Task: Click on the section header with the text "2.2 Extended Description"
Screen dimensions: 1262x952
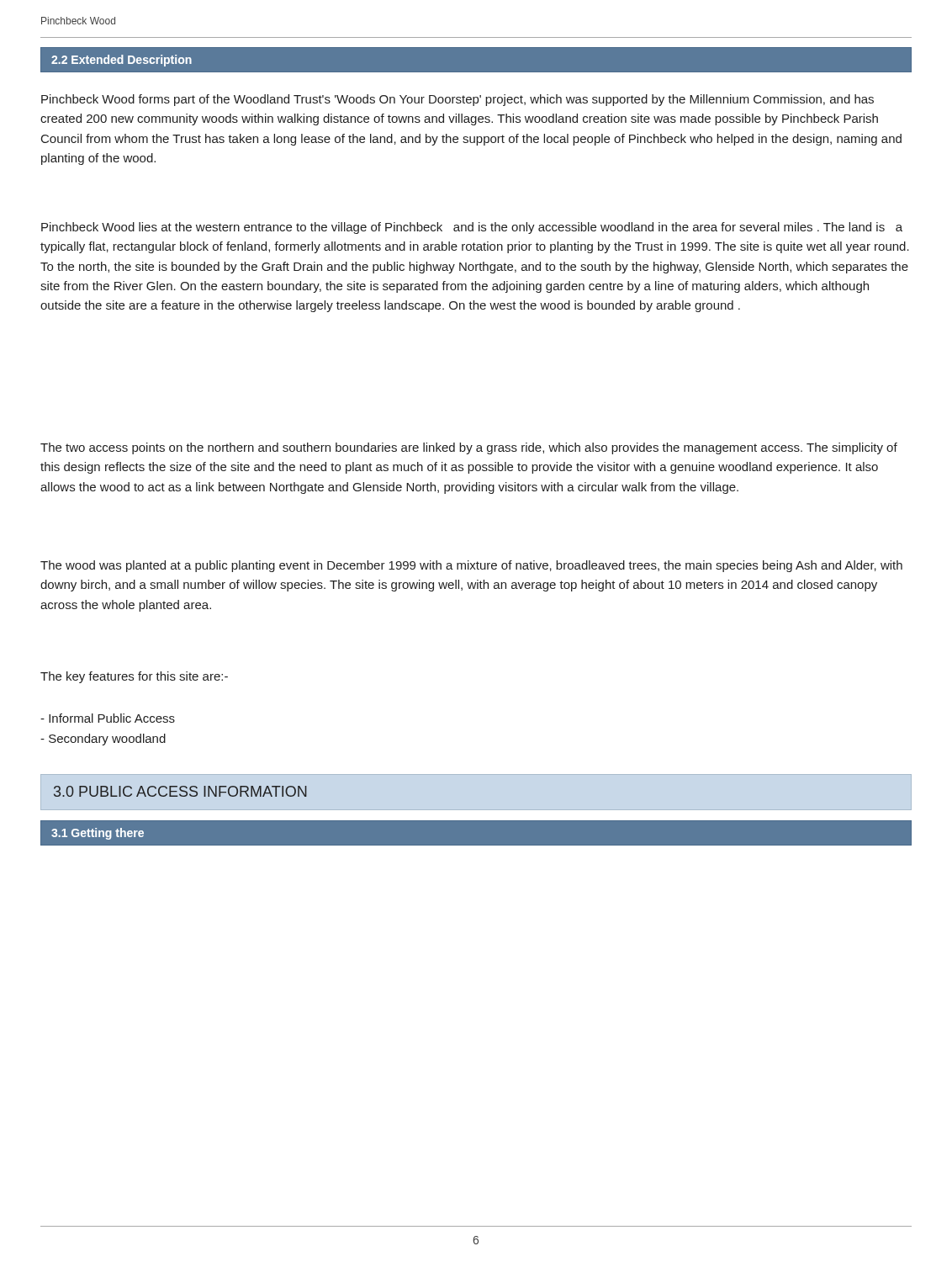Action: pos(122,60)
